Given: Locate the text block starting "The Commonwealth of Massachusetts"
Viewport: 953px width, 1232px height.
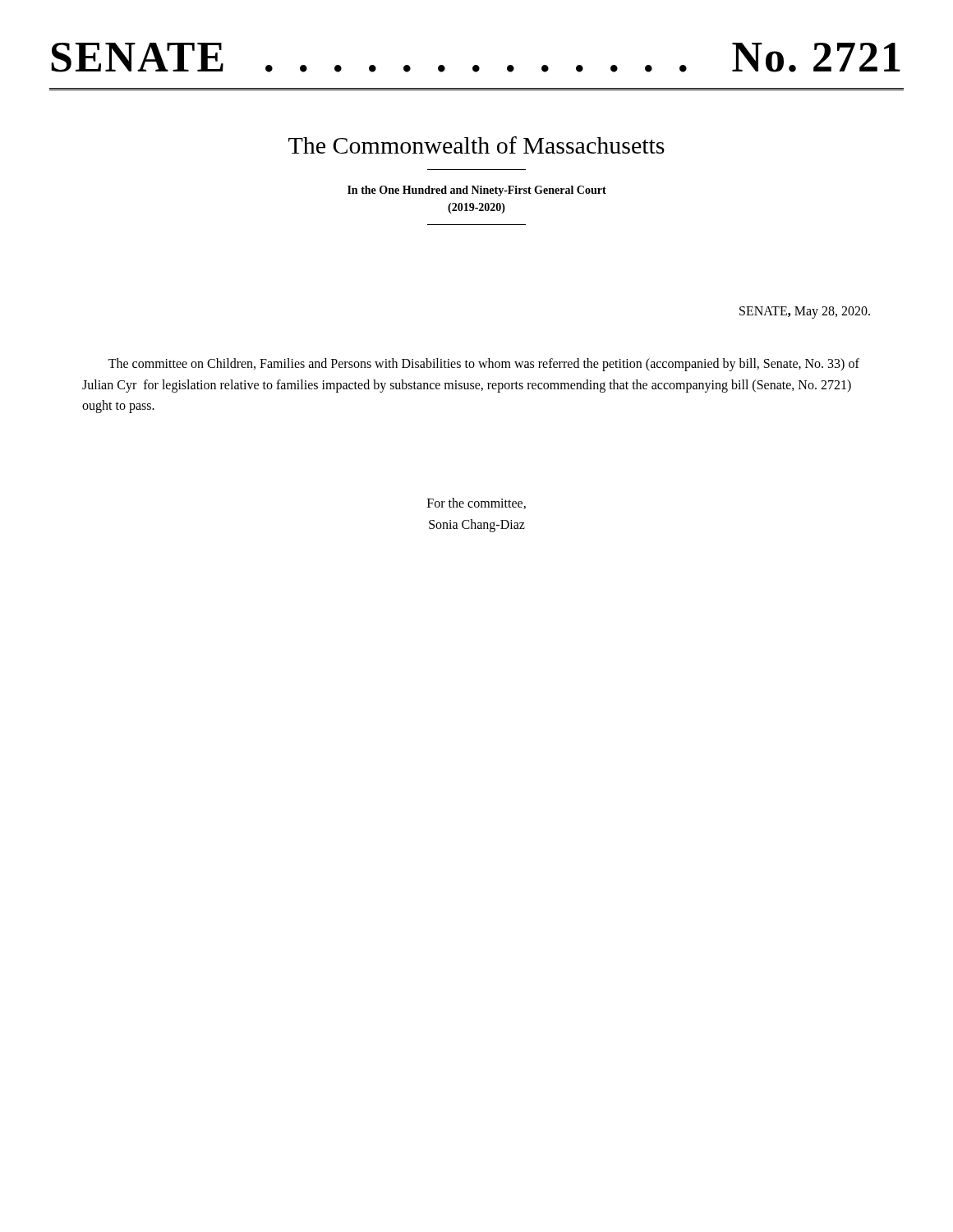Looking at the screenshot, I should 476,145.
